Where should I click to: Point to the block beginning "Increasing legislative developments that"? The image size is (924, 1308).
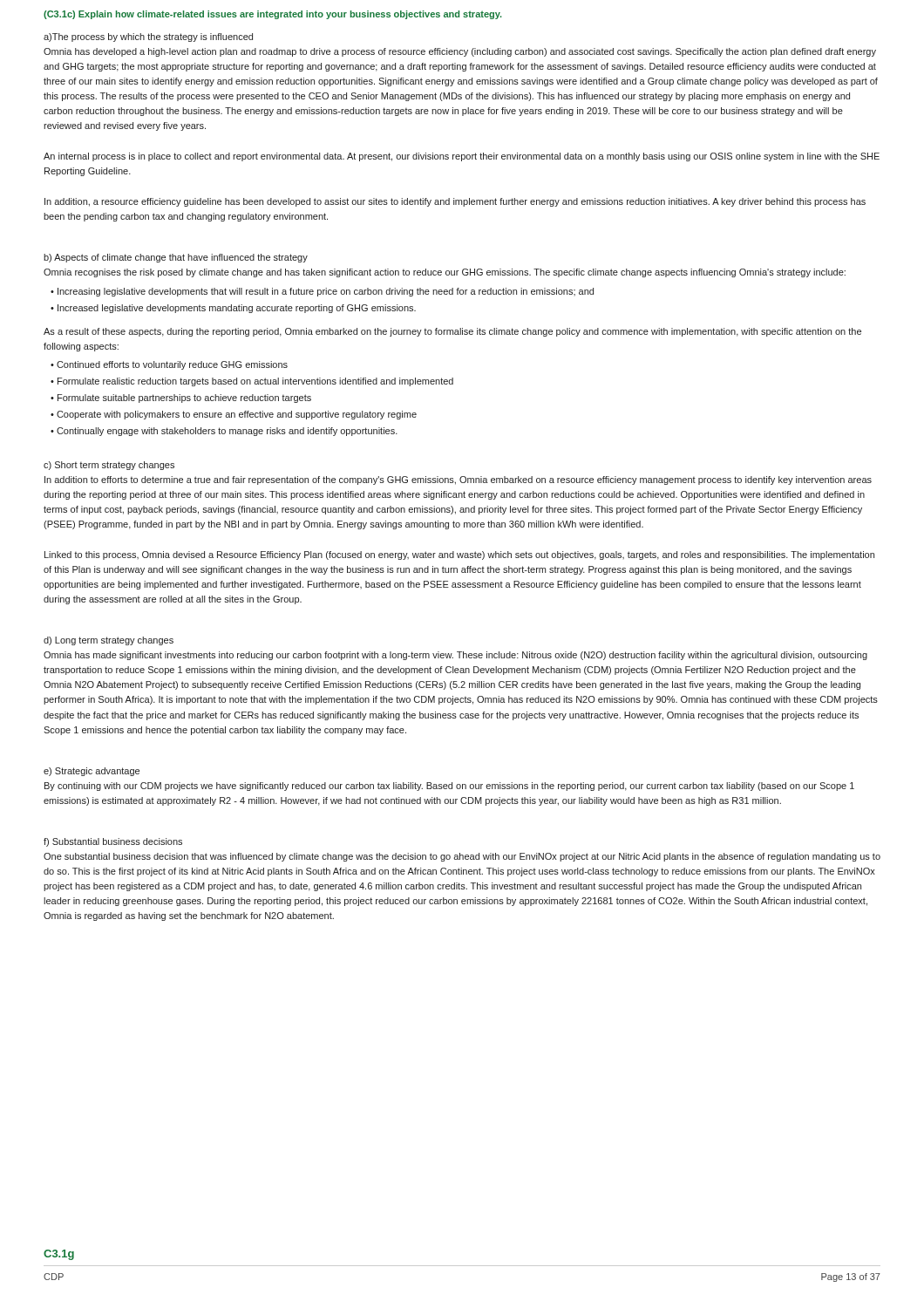point(325,291)
